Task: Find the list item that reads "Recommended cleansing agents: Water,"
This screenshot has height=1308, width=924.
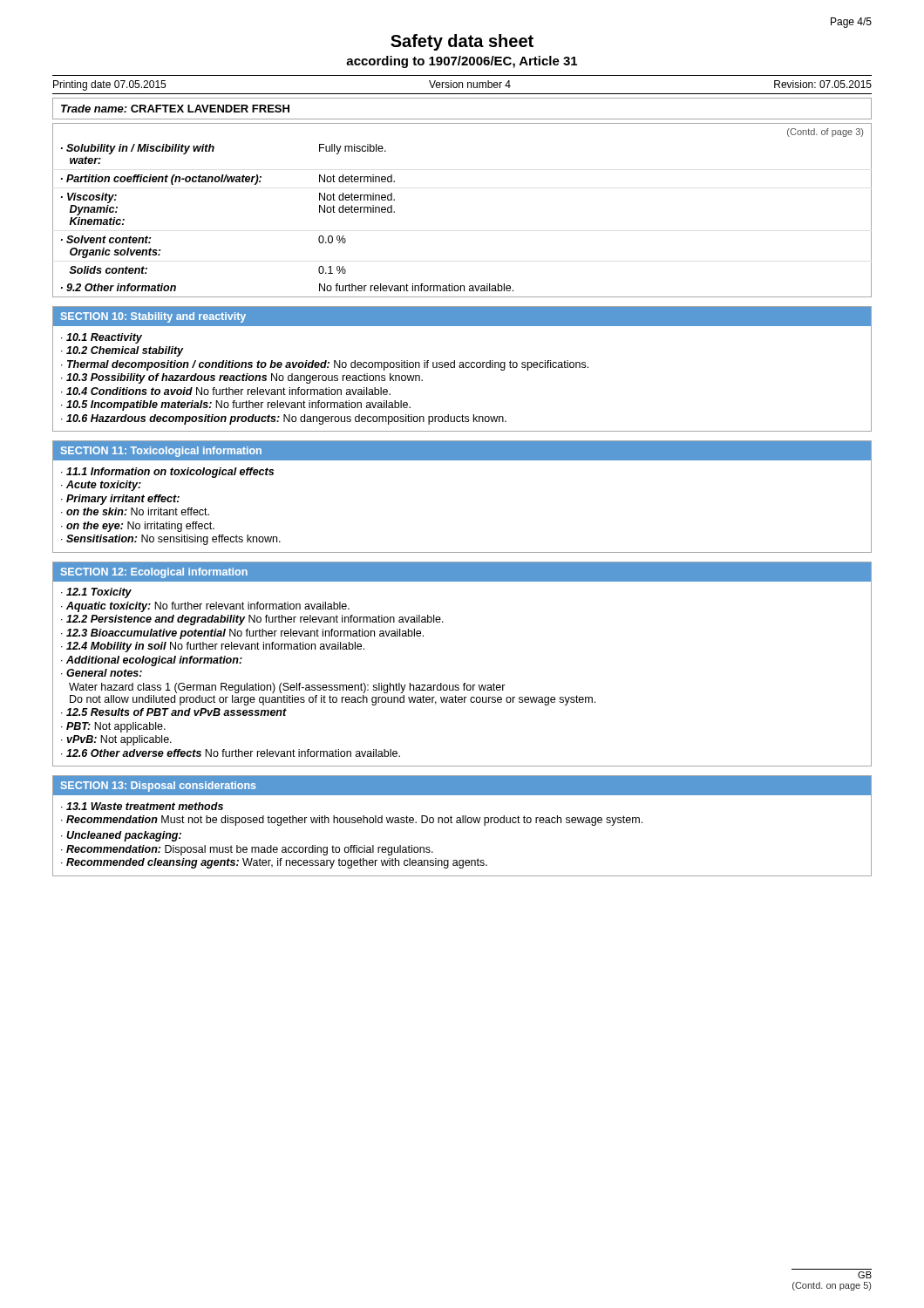Action: tap(277, 862)
